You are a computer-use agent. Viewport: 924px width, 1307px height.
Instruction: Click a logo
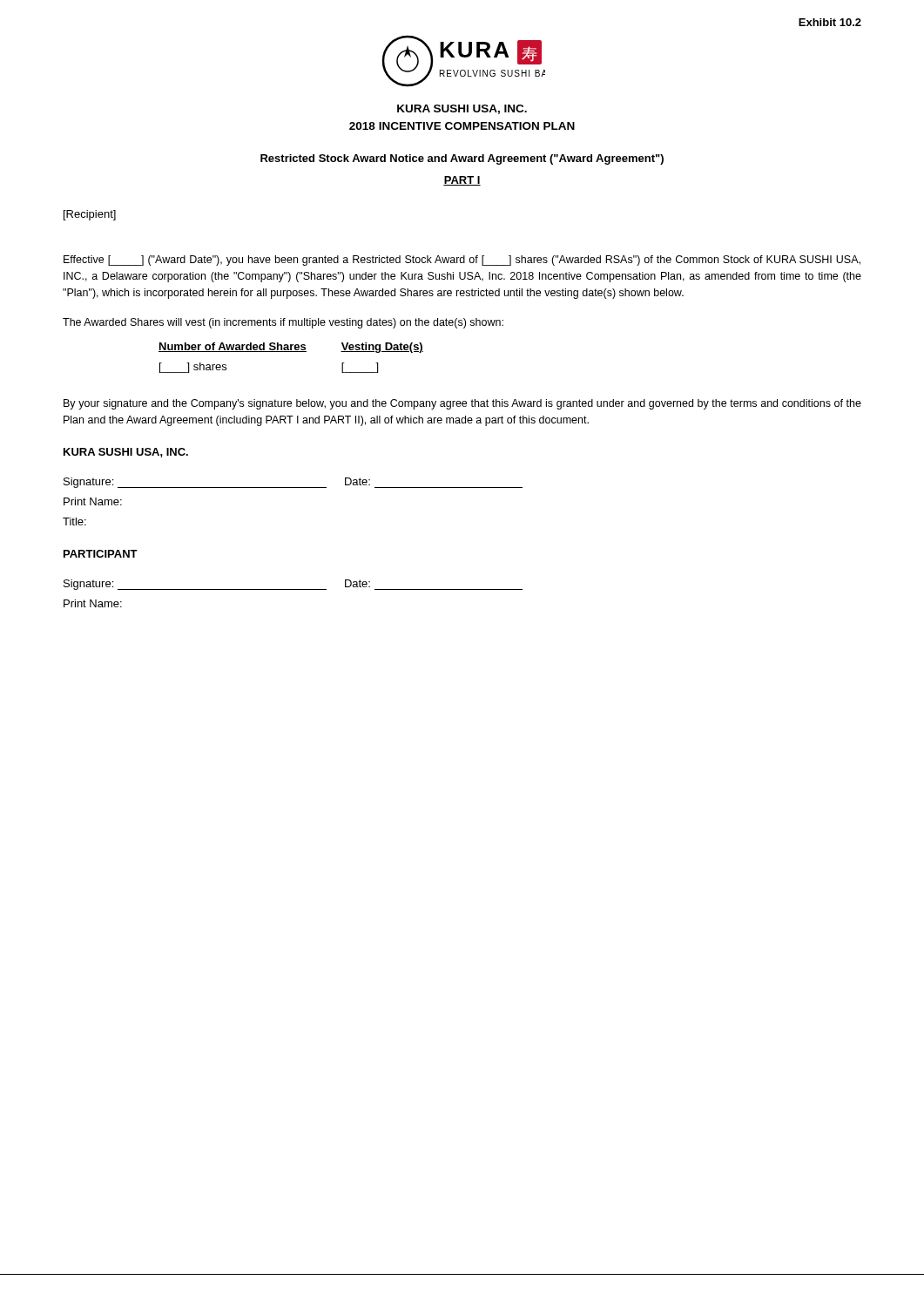coord(462,63)
